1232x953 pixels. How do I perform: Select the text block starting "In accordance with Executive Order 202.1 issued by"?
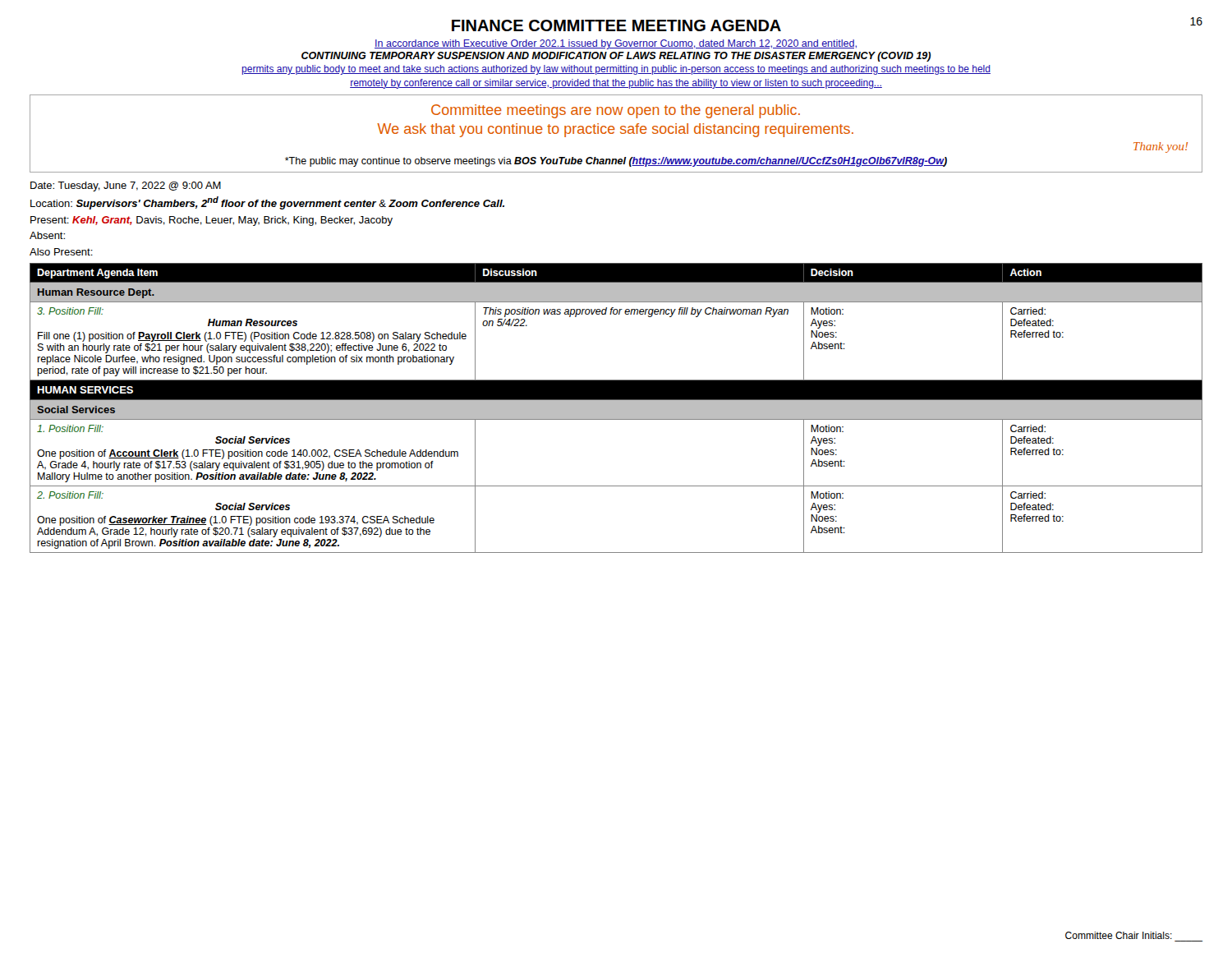[x=616, y=44]
